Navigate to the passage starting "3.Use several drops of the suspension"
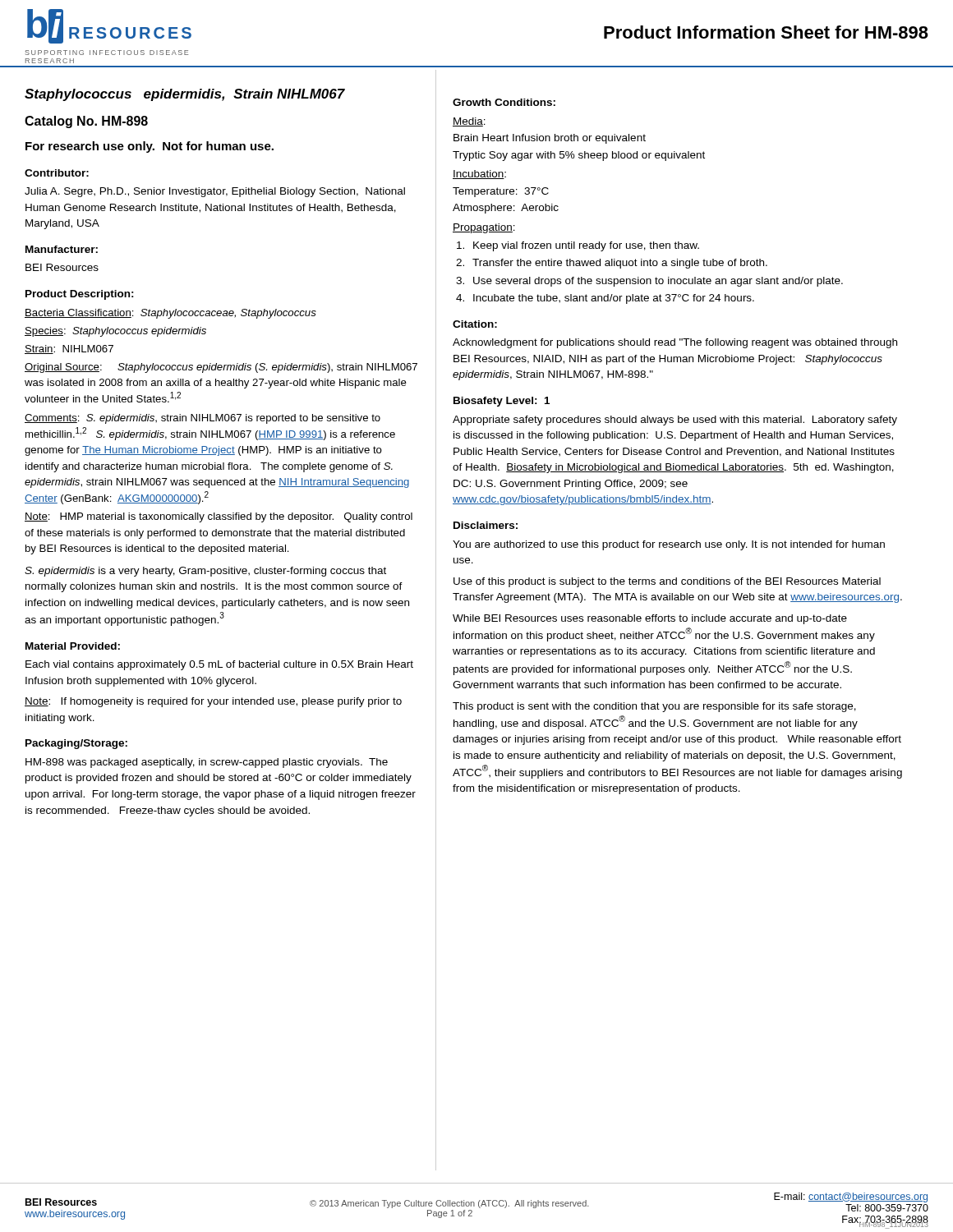 coord(650,280)
